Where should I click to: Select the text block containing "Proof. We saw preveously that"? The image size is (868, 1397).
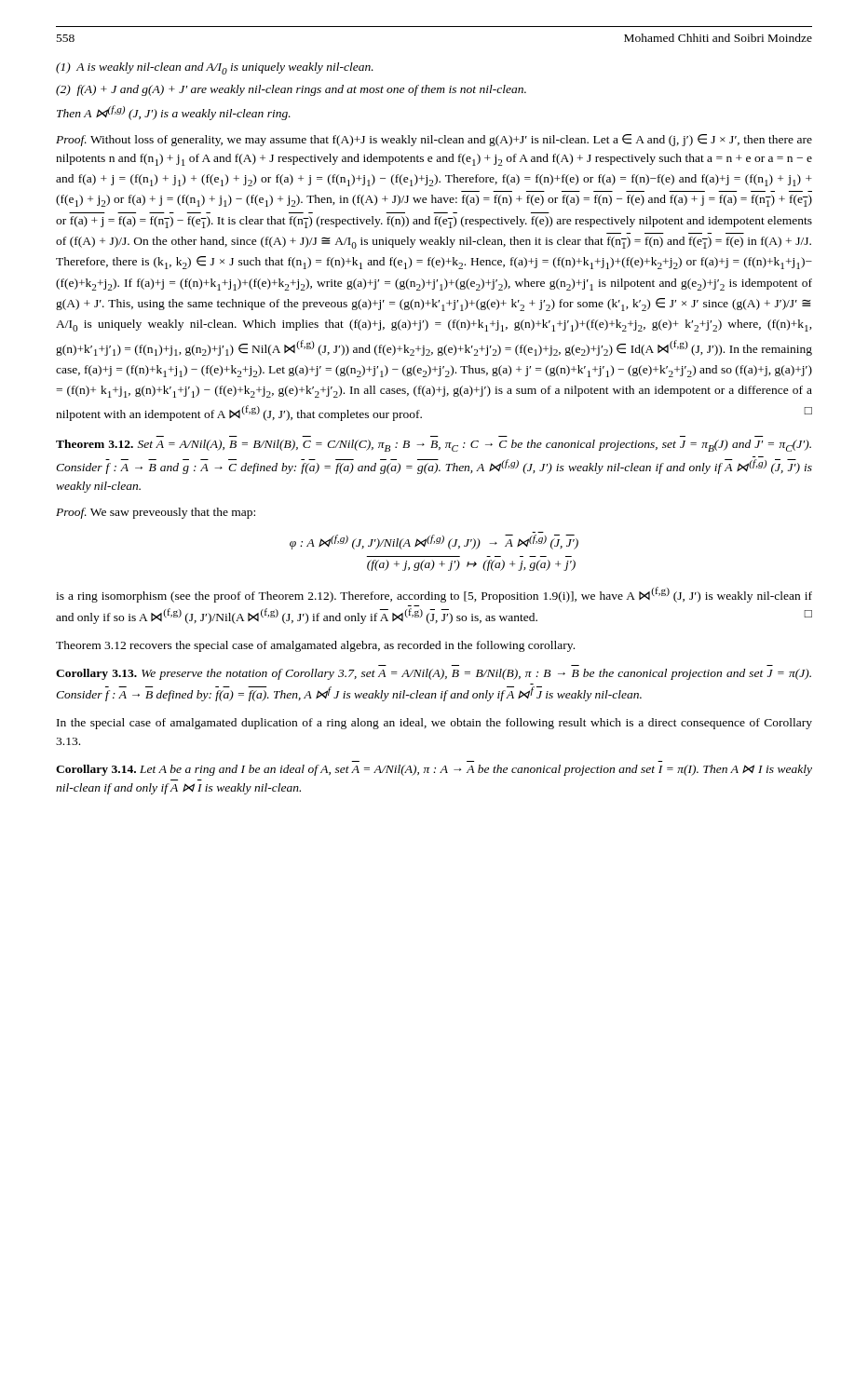point(434,565)
